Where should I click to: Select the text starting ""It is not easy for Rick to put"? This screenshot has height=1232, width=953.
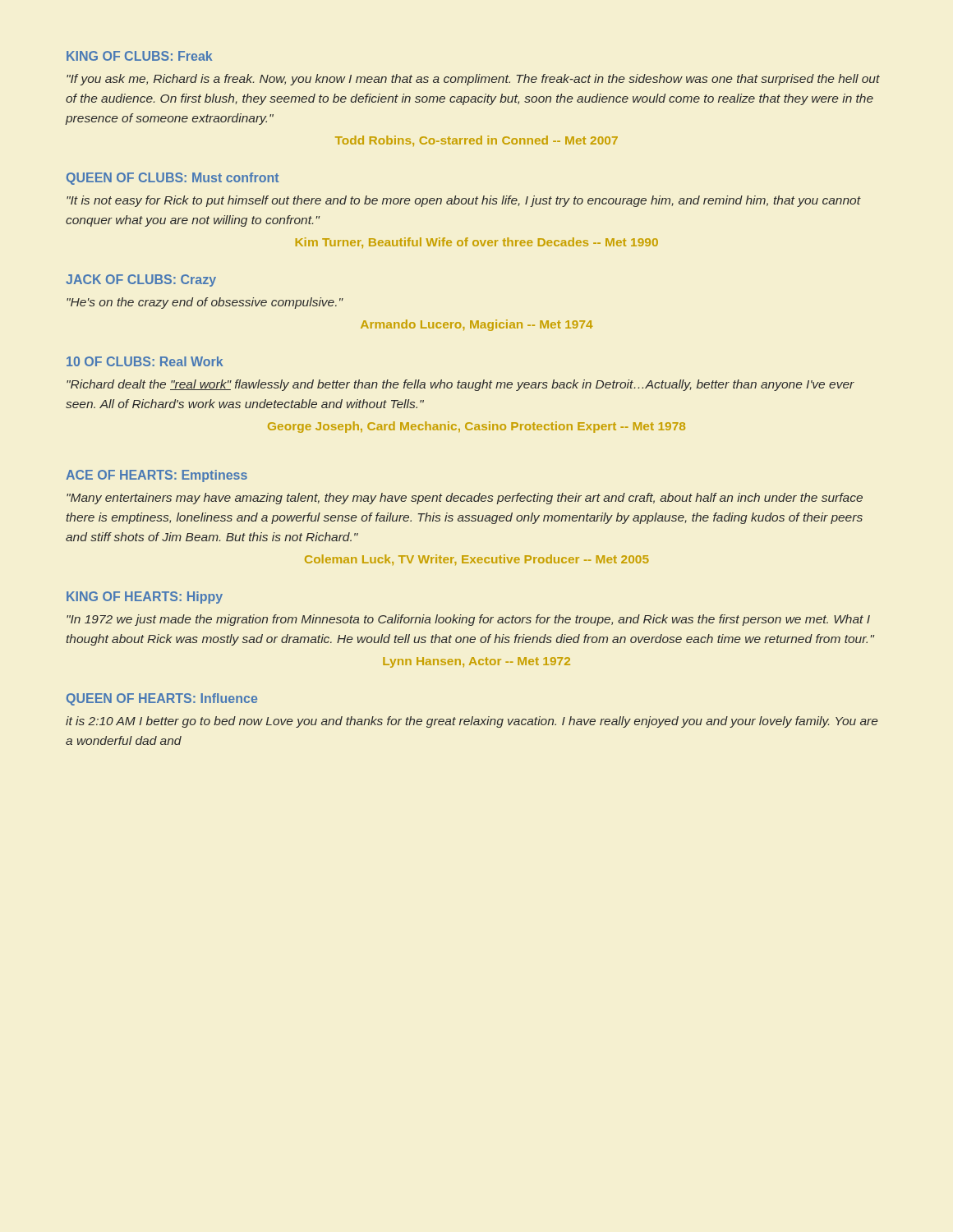463,210
